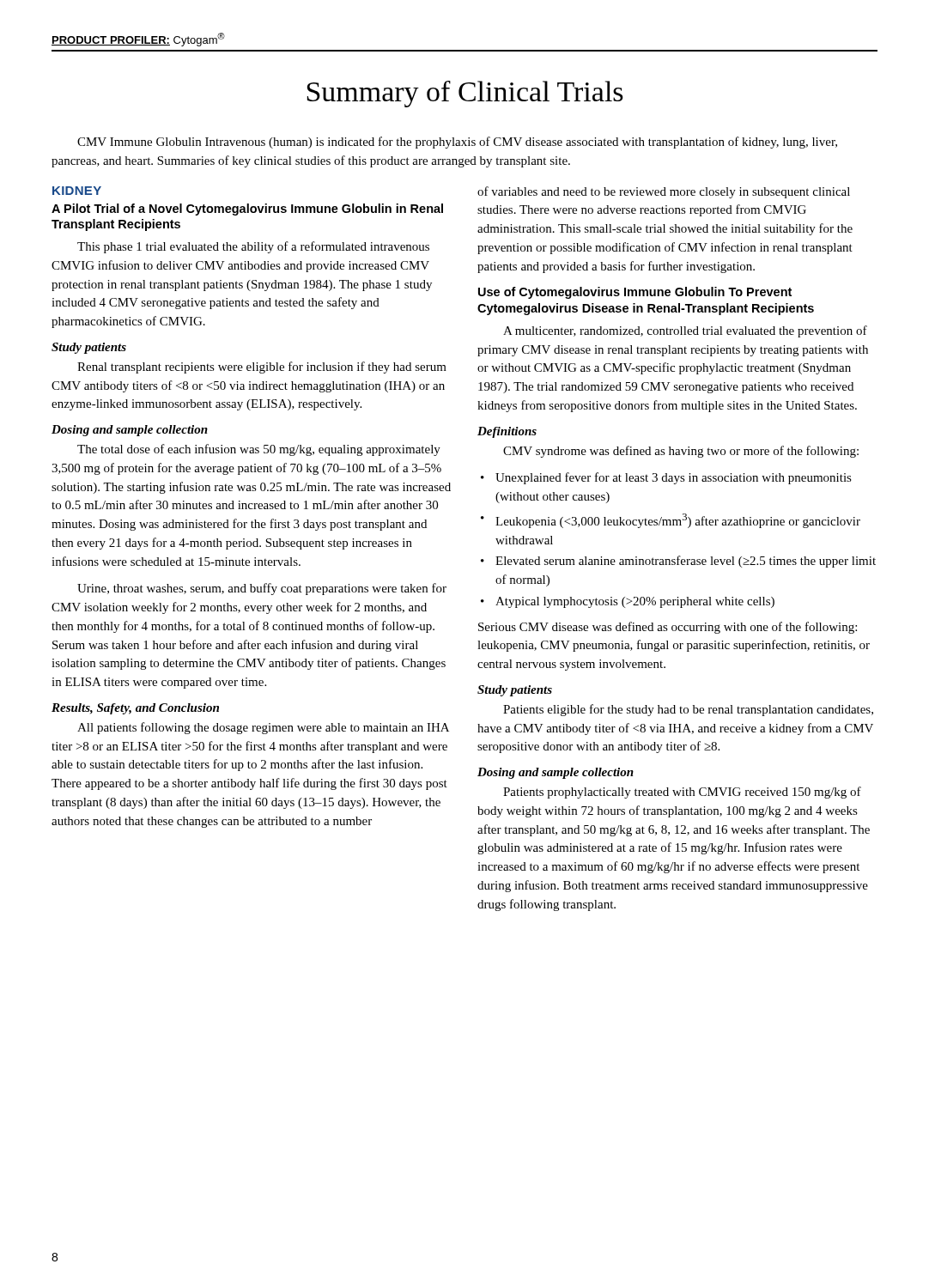Find the text block that reads "Patients prophylactically treated with CMVIG received 150 mg/kg"
Viewport: 929px width, 1288px height.
677,849
